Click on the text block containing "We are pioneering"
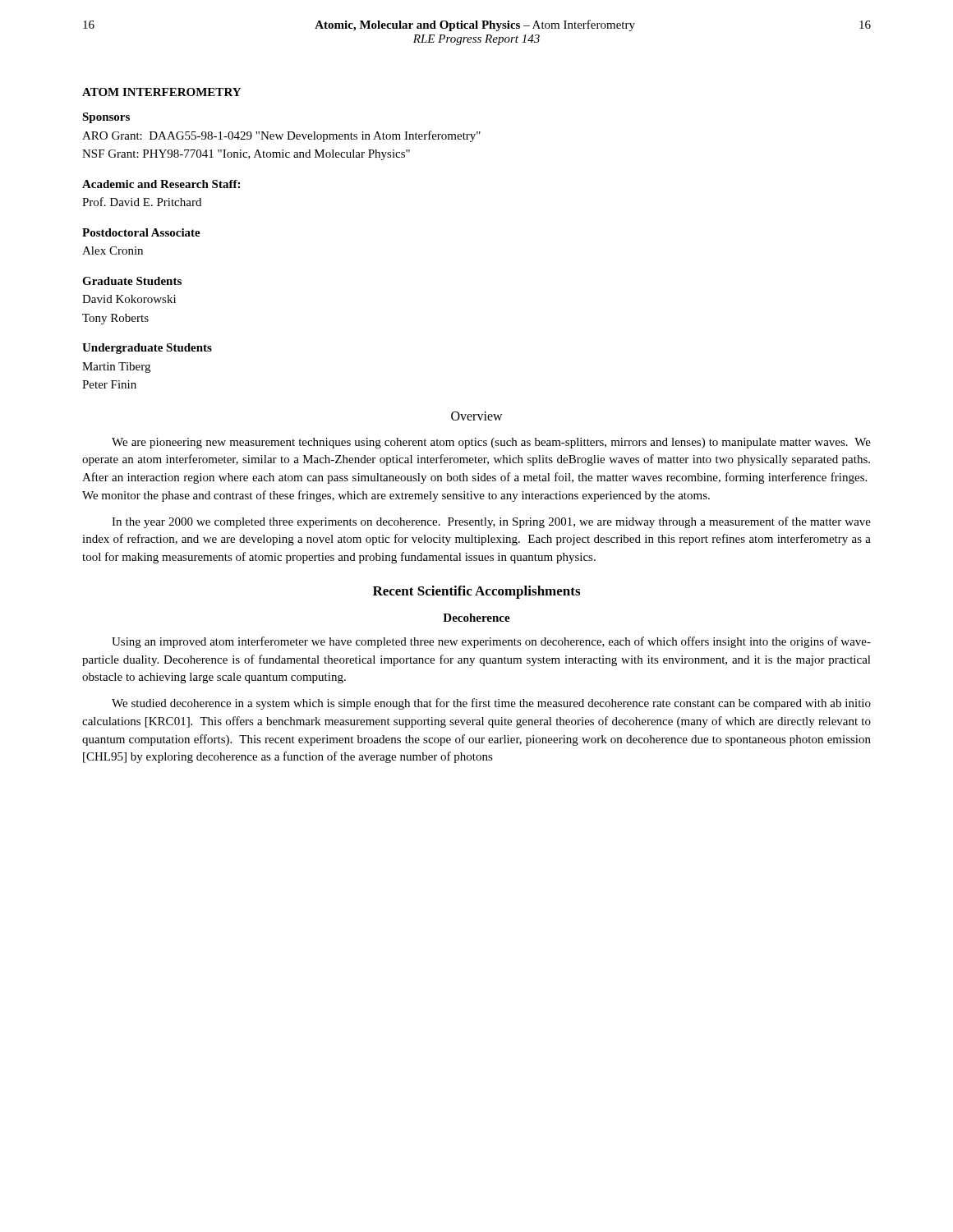Image resolution: width=953 pixels, height=1232 pixels. [476, 469]
